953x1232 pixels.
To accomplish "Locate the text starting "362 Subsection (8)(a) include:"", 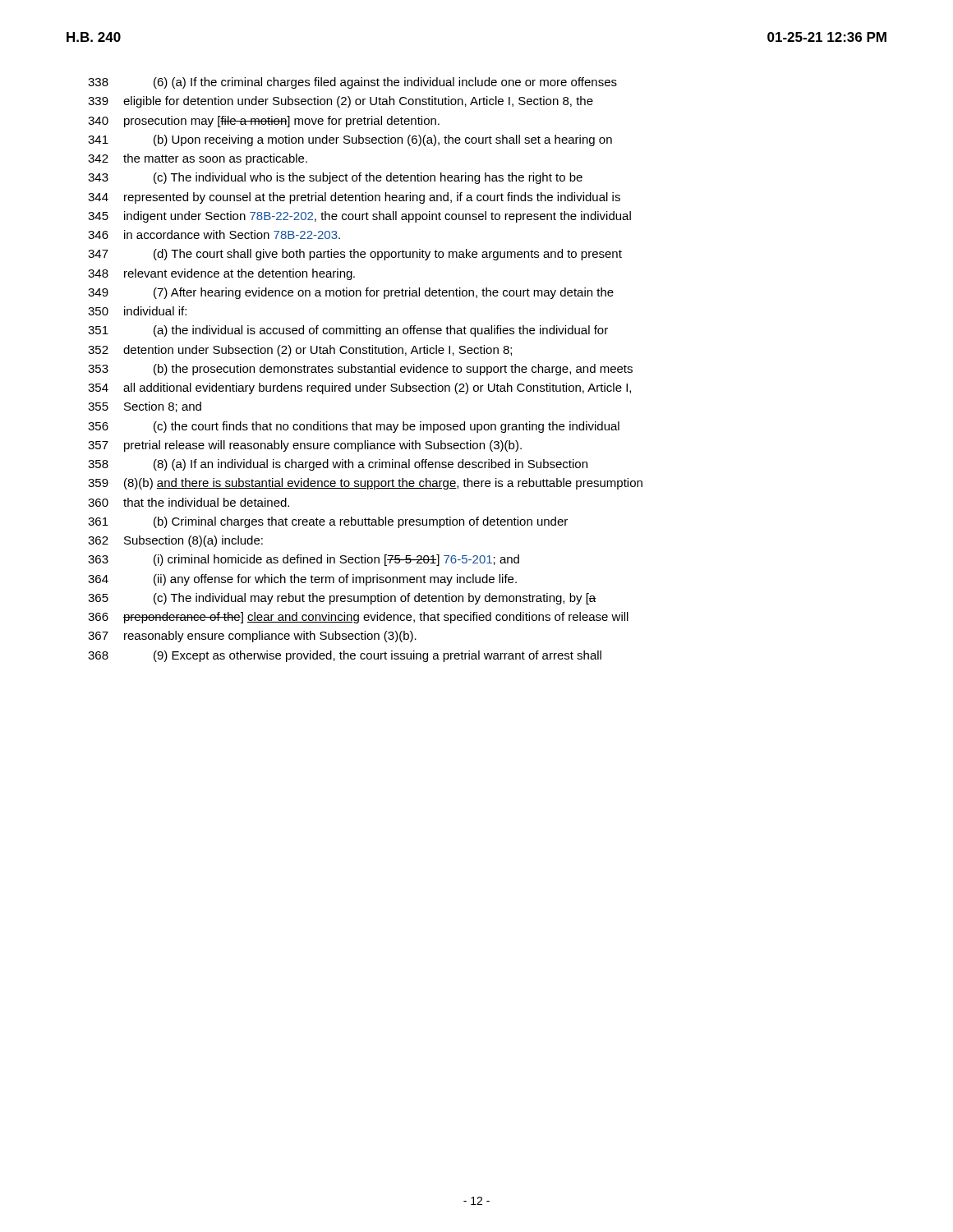I will click(175, 541).
